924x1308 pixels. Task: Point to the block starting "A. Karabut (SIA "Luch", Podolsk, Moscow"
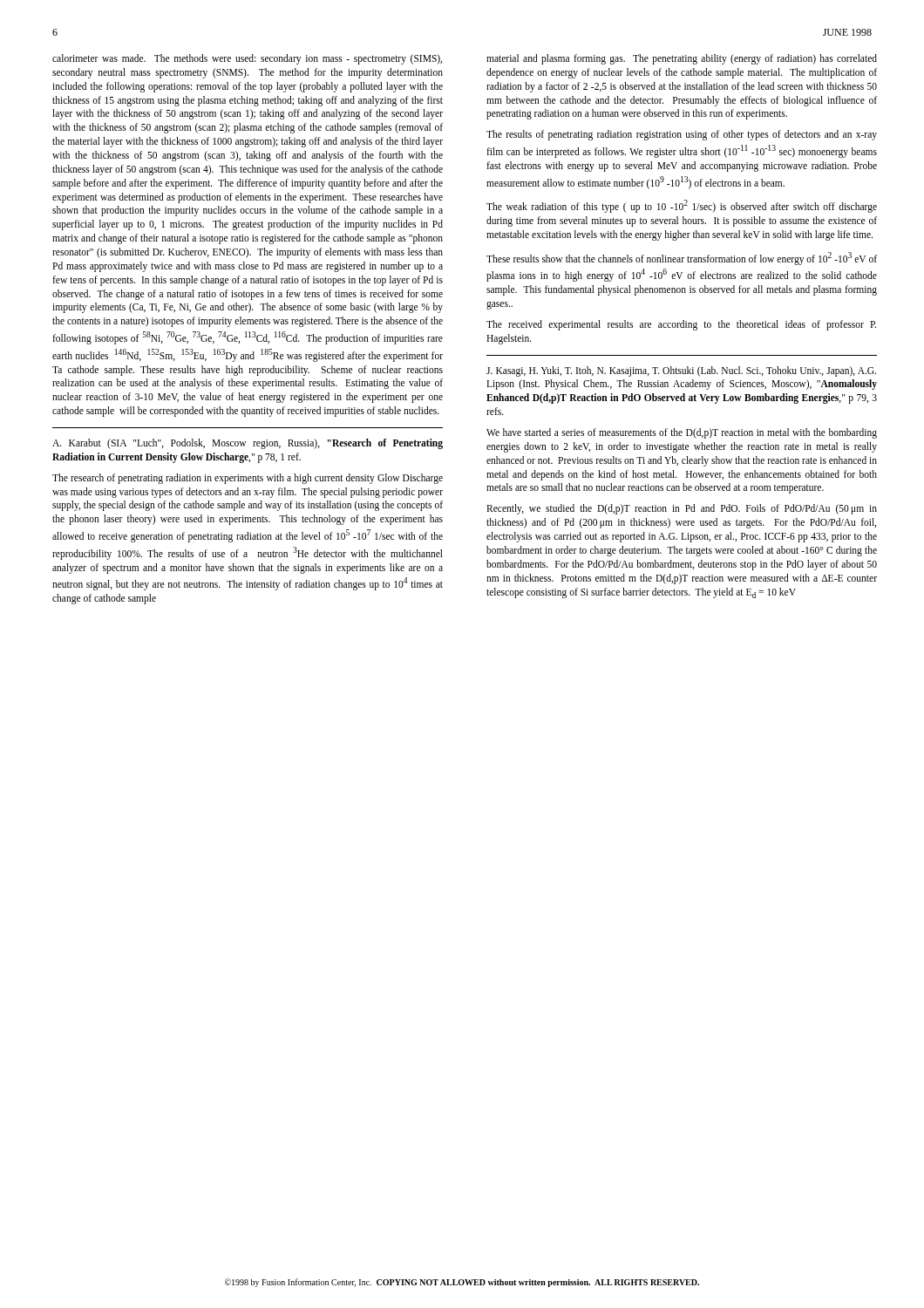click(x=248, y=451)
